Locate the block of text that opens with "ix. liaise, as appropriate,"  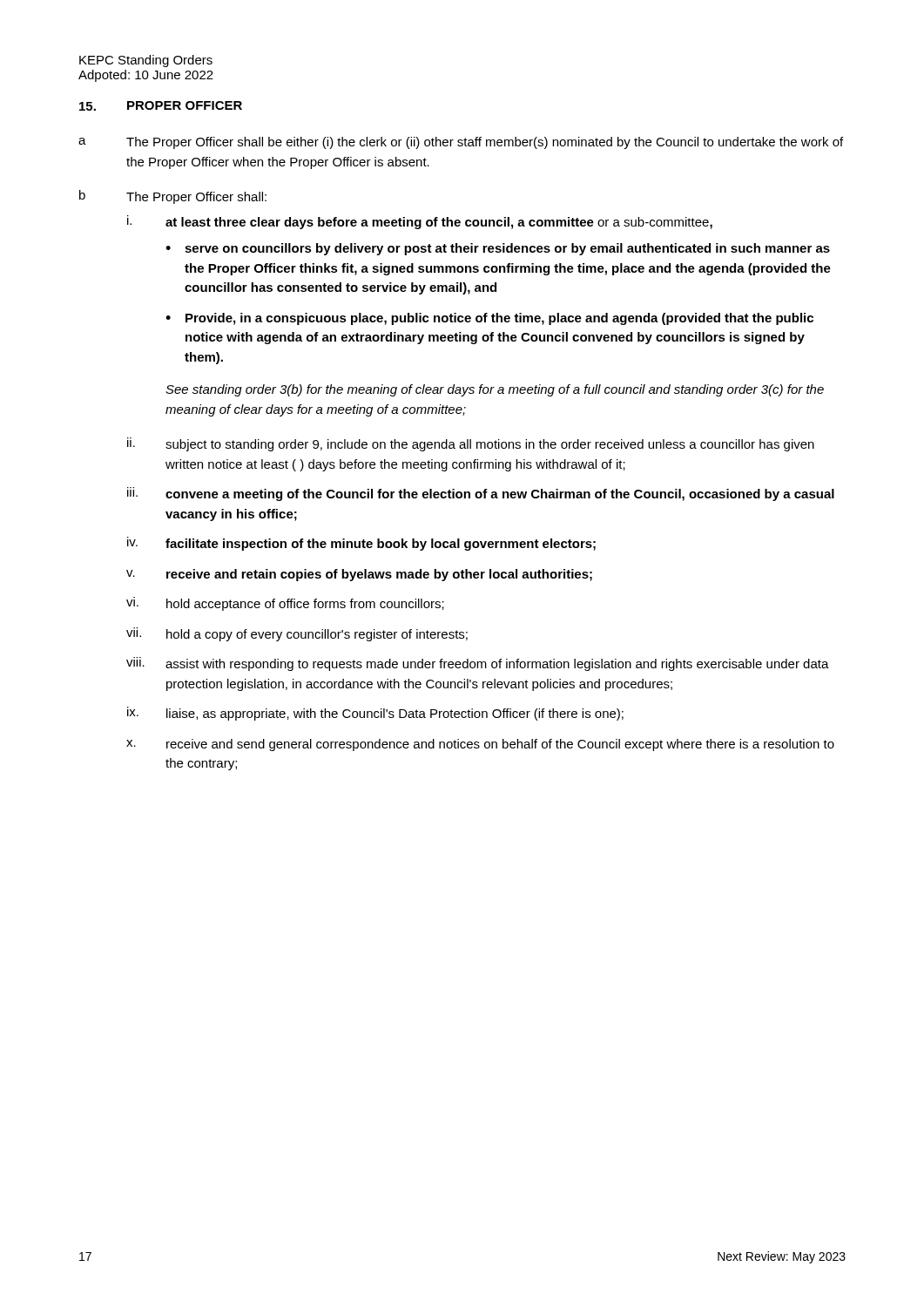pyautogui.click(x=486, y=714)
